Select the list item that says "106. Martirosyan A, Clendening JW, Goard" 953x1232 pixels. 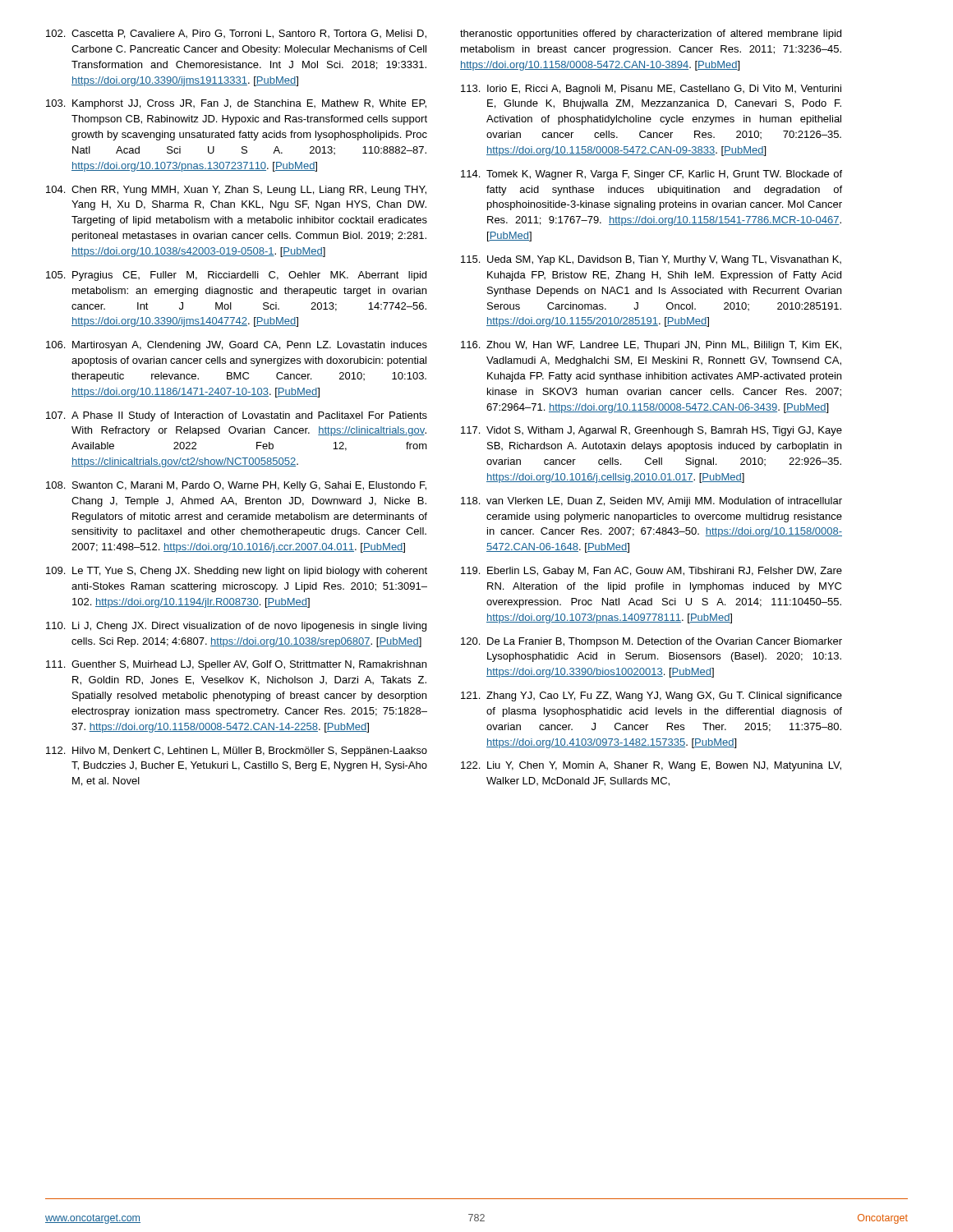pyautogui.click(x=236, y=369)
